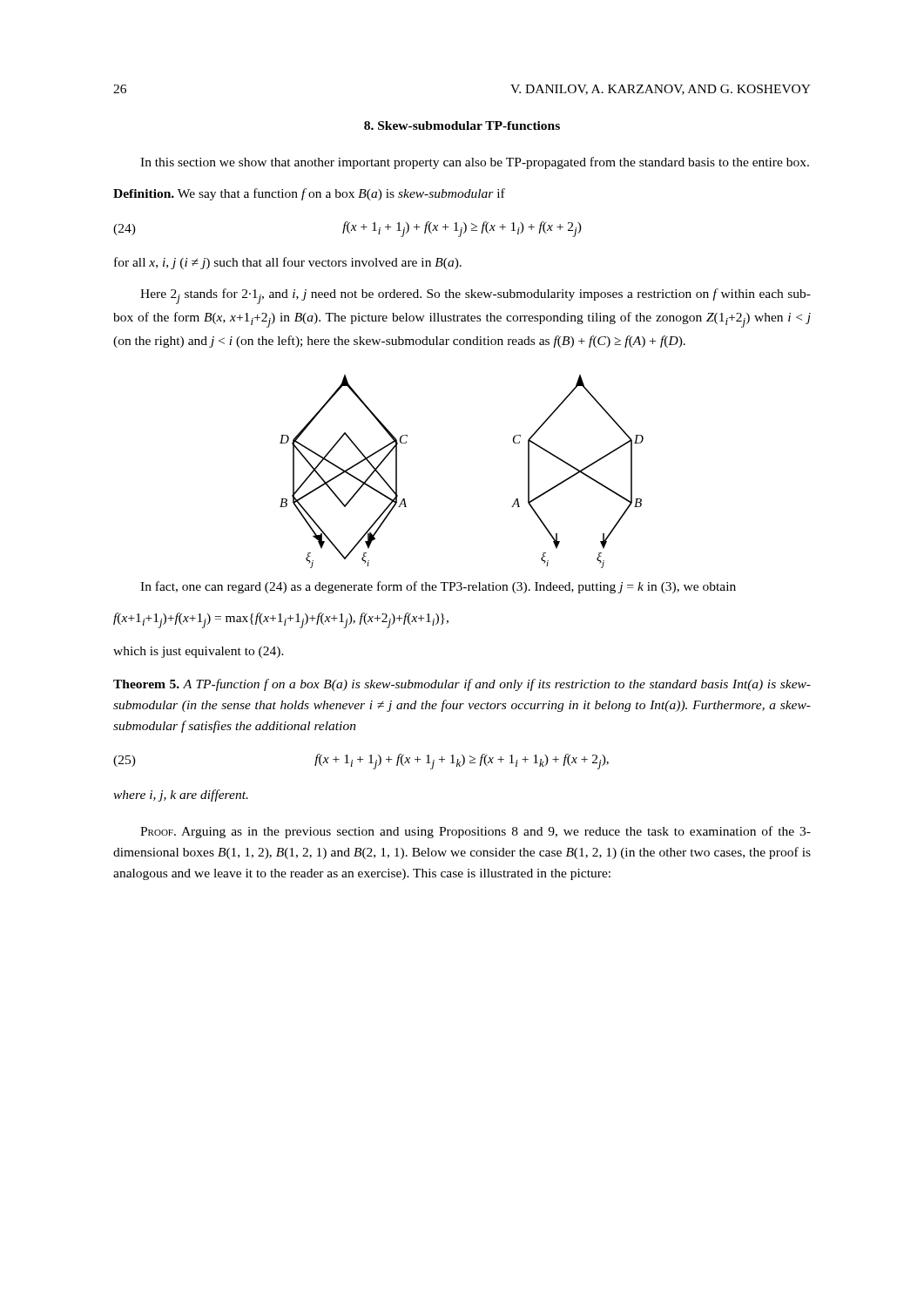This screenshot has height=1307, width=924.
Task: Find "8. Skew-submodular TP-functions" on this page
Action: click(462, 125)
